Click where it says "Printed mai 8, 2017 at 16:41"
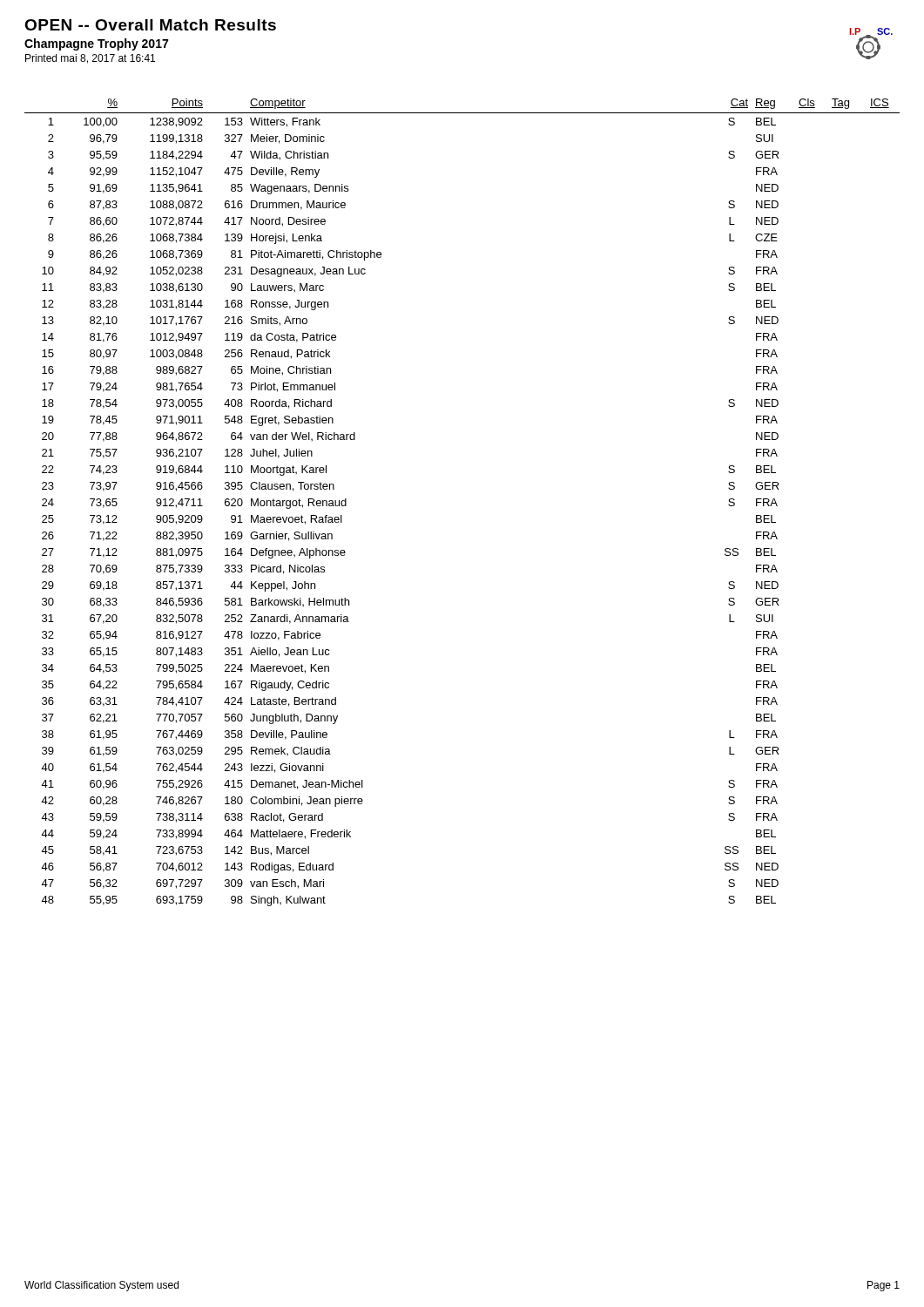 pos(90,58)
